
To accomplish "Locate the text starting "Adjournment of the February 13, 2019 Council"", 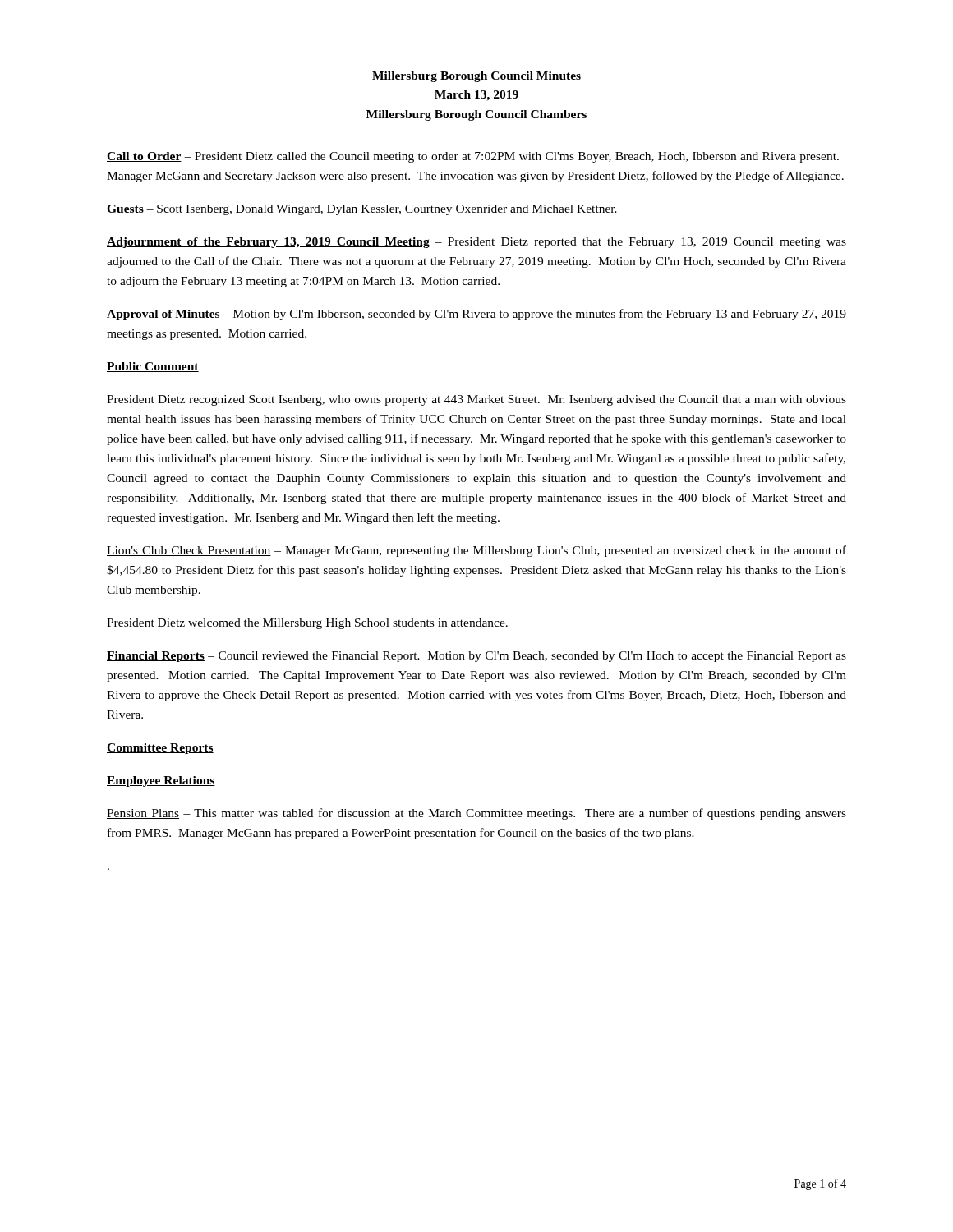I will click(x=476, y=261).
